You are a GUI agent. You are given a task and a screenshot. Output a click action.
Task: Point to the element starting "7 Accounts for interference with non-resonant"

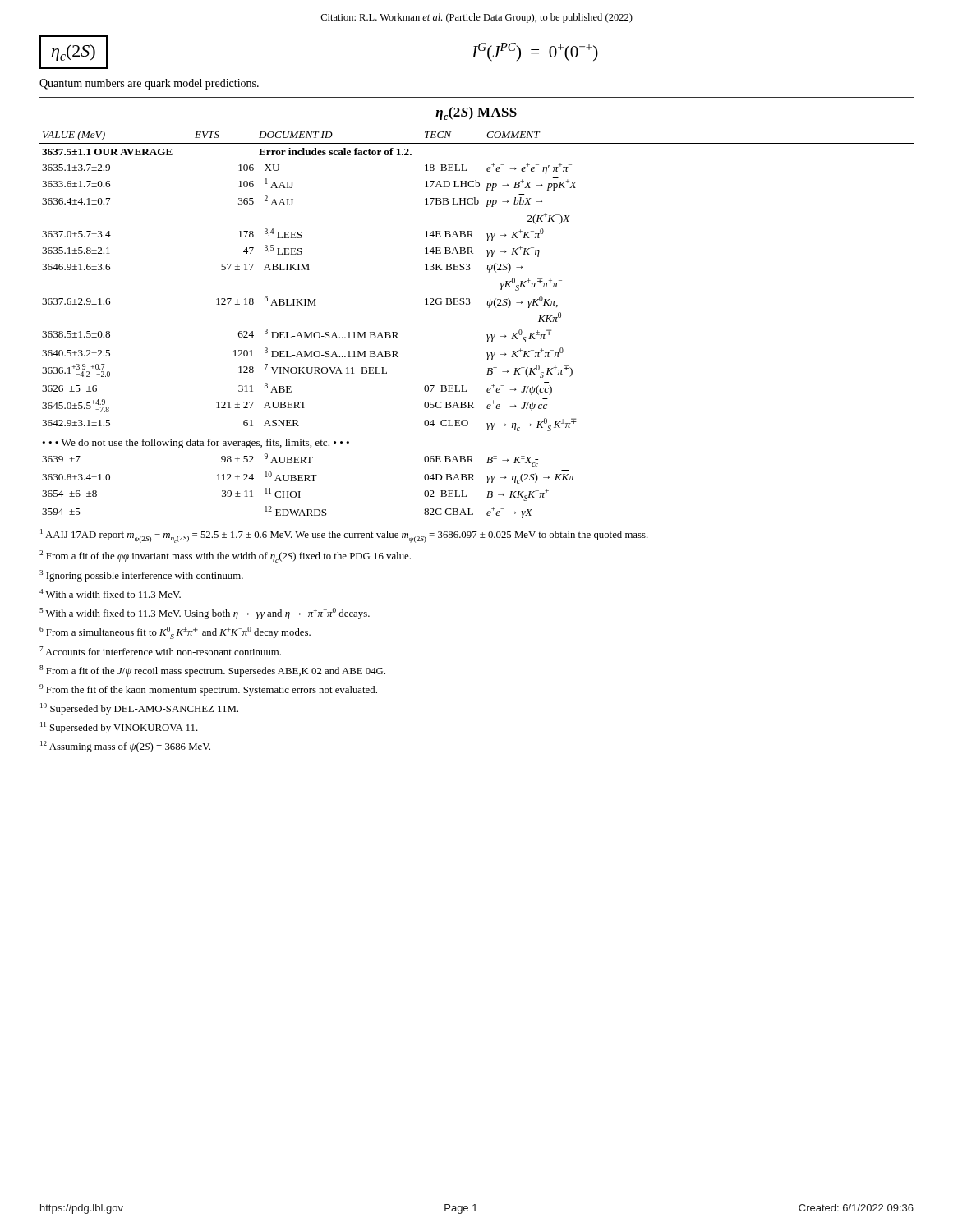[x=161, y=651]
